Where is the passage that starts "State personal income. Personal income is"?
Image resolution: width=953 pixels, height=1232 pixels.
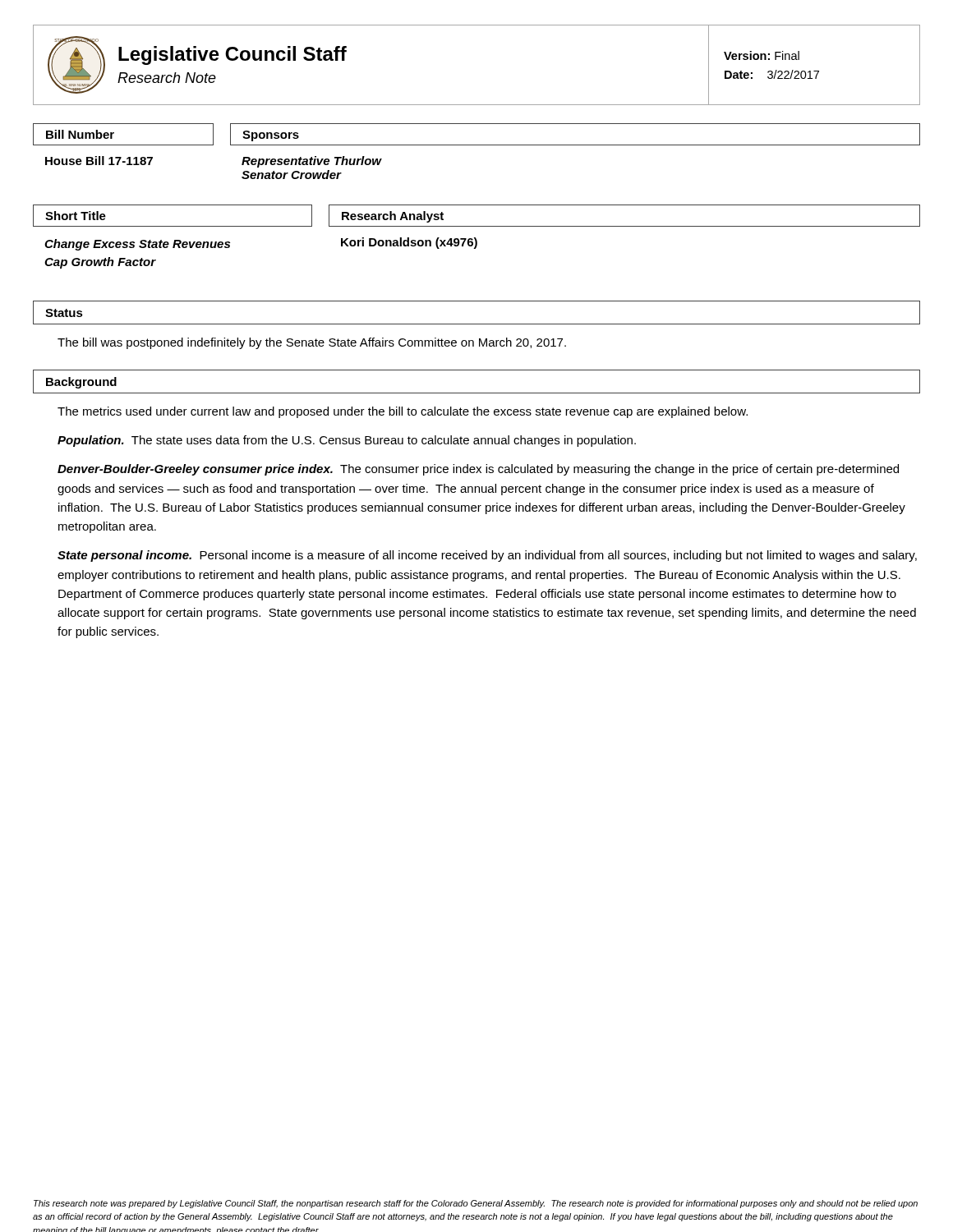[488, 593]
